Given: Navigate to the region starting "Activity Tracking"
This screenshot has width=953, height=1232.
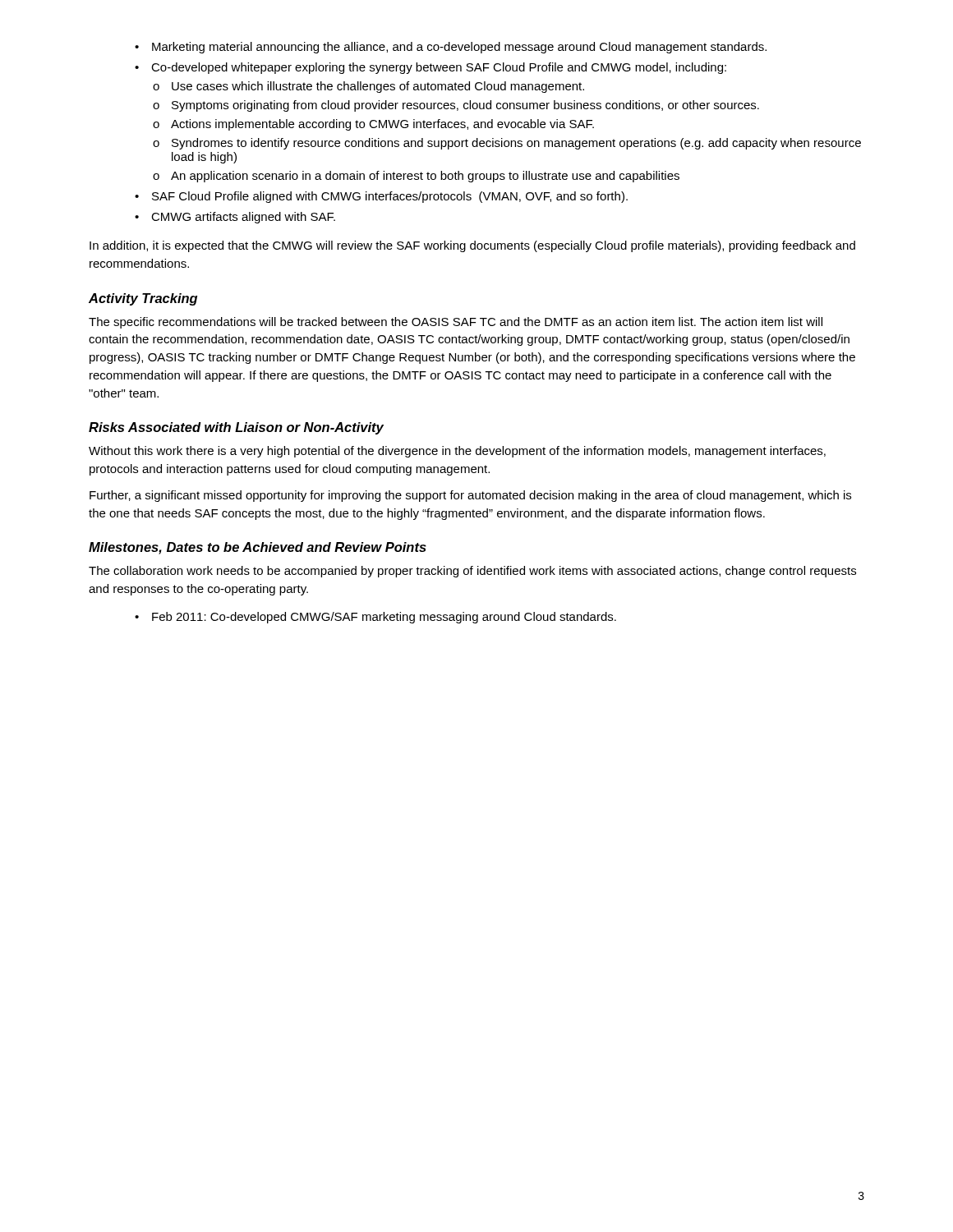Looking at the screenshot, I should (x=143, y=298).
